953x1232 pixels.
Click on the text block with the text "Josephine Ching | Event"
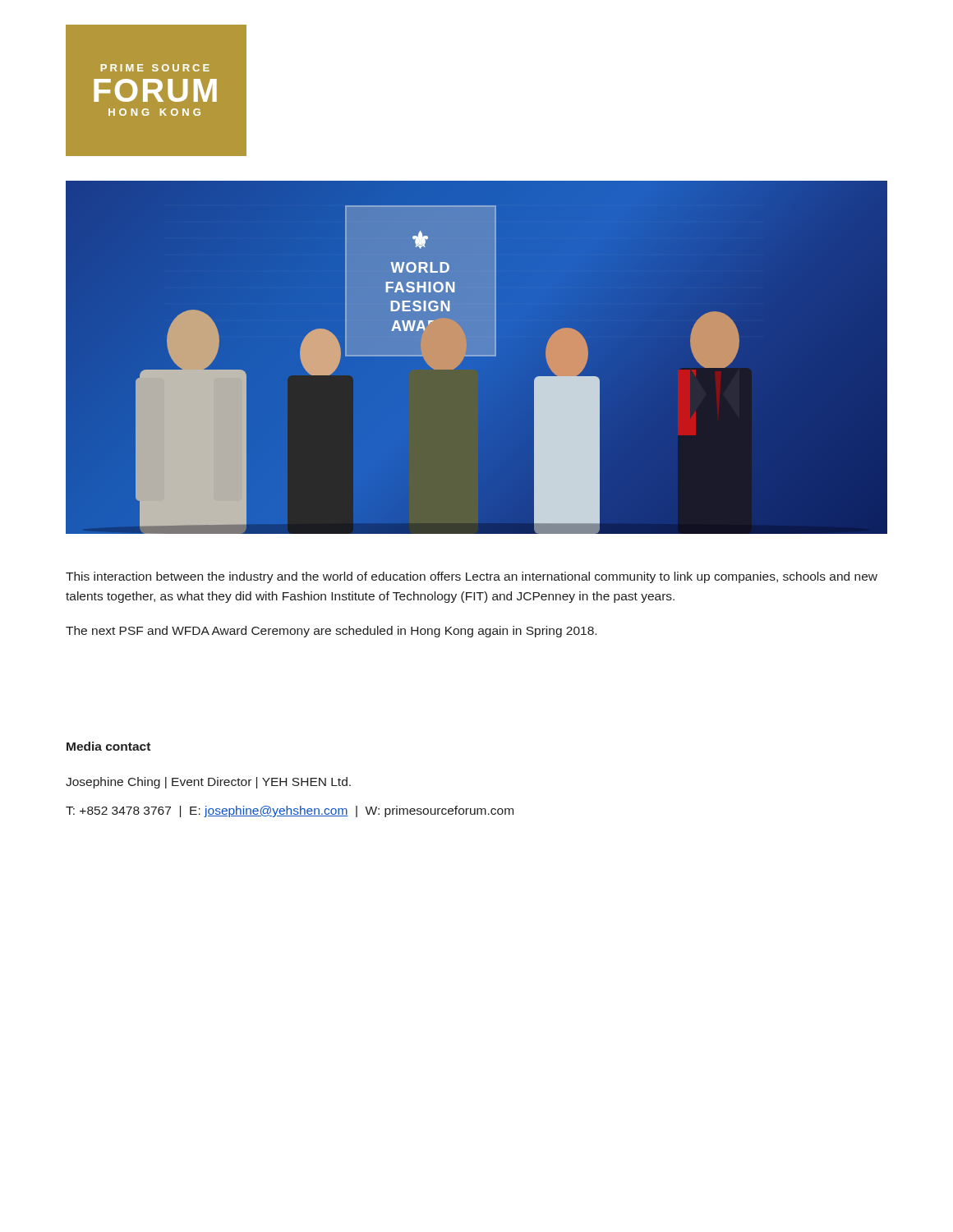pos(209,782)
